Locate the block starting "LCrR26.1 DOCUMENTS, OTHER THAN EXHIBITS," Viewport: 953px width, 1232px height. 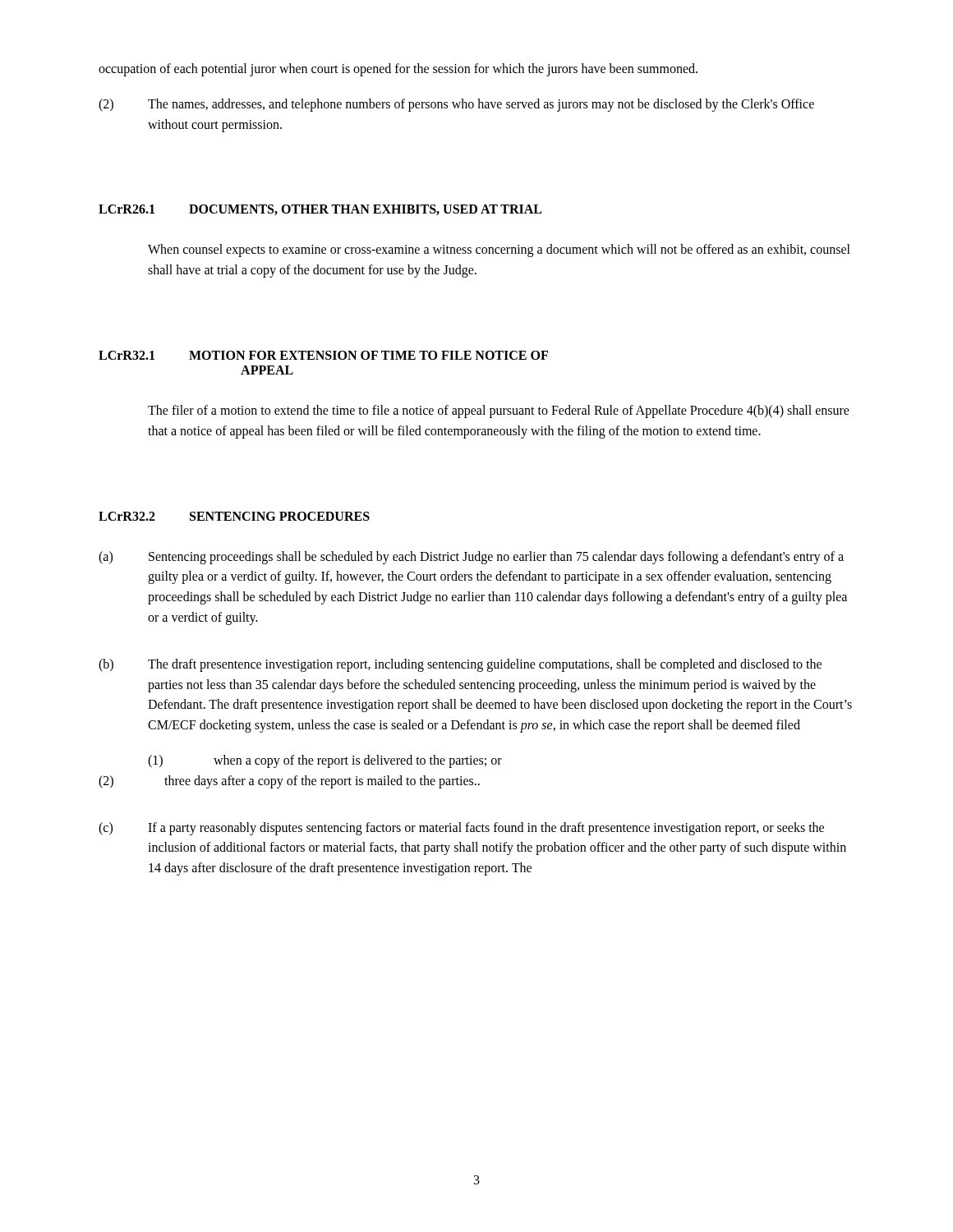click(x=476, y=210)
